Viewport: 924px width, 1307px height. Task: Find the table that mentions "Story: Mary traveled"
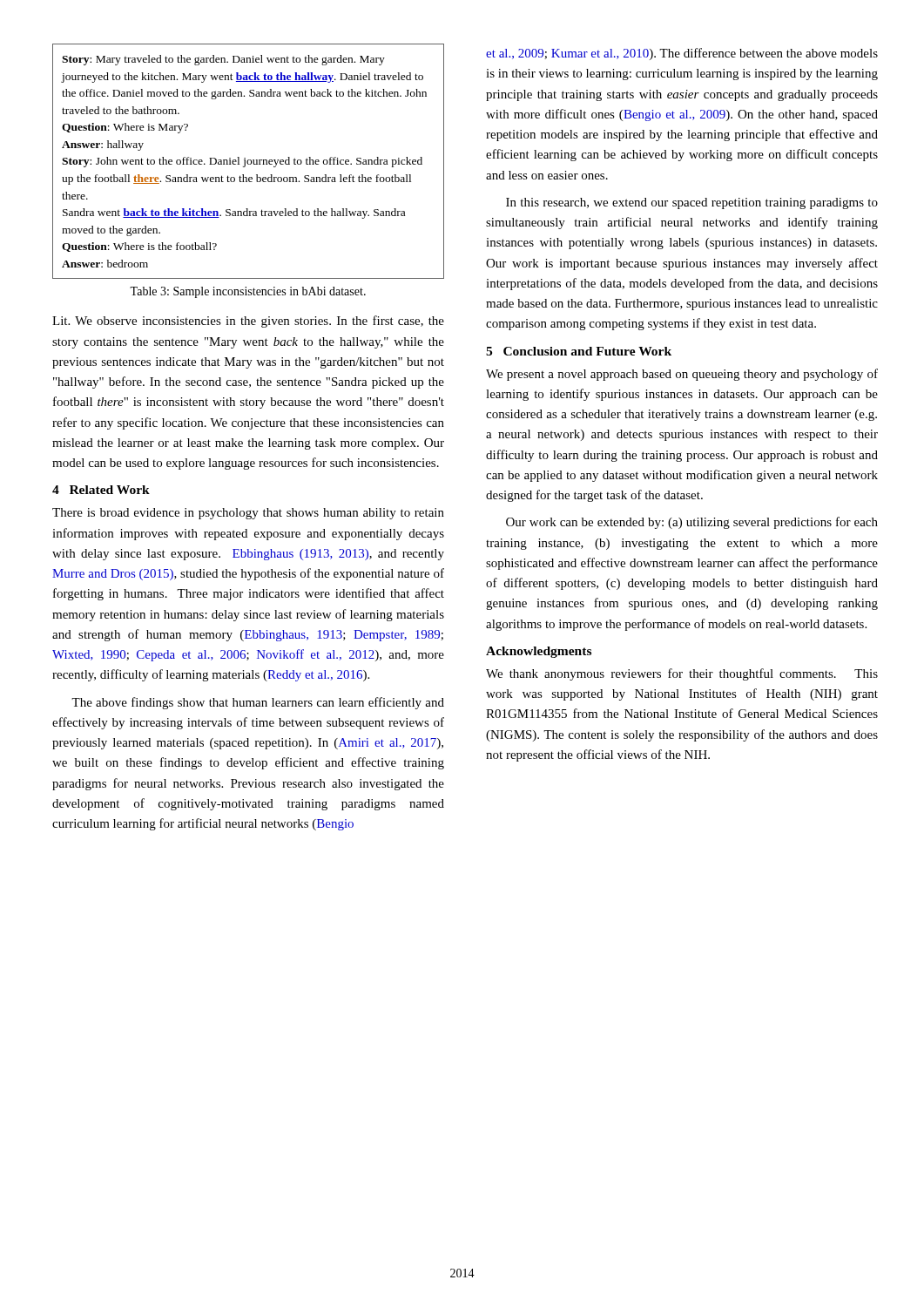248,161
